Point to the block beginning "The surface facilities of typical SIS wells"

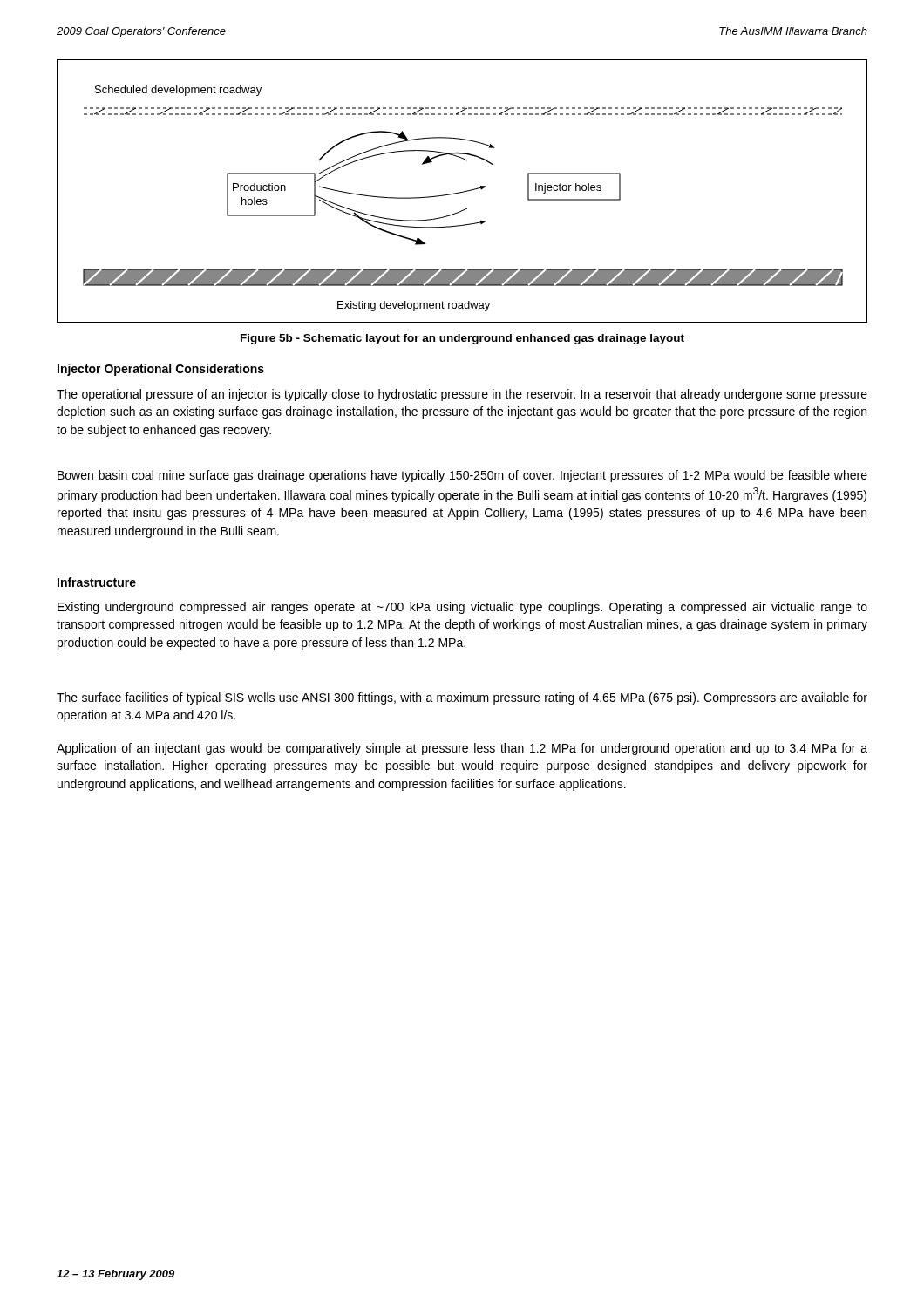[x=462, y=706]
